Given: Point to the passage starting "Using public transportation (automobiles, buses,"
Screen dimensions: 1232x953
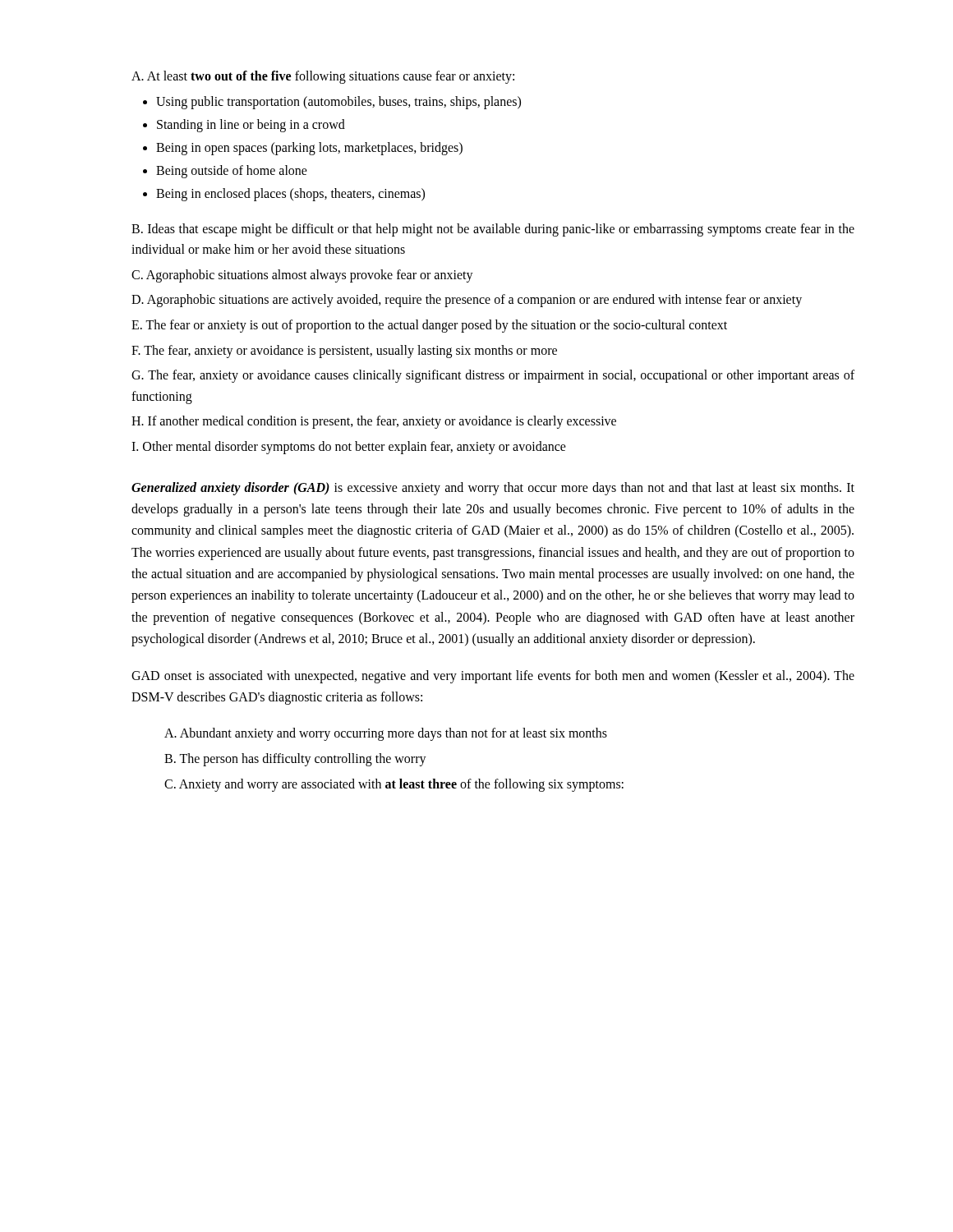Looking at the screenshot, I should [339, 101].
